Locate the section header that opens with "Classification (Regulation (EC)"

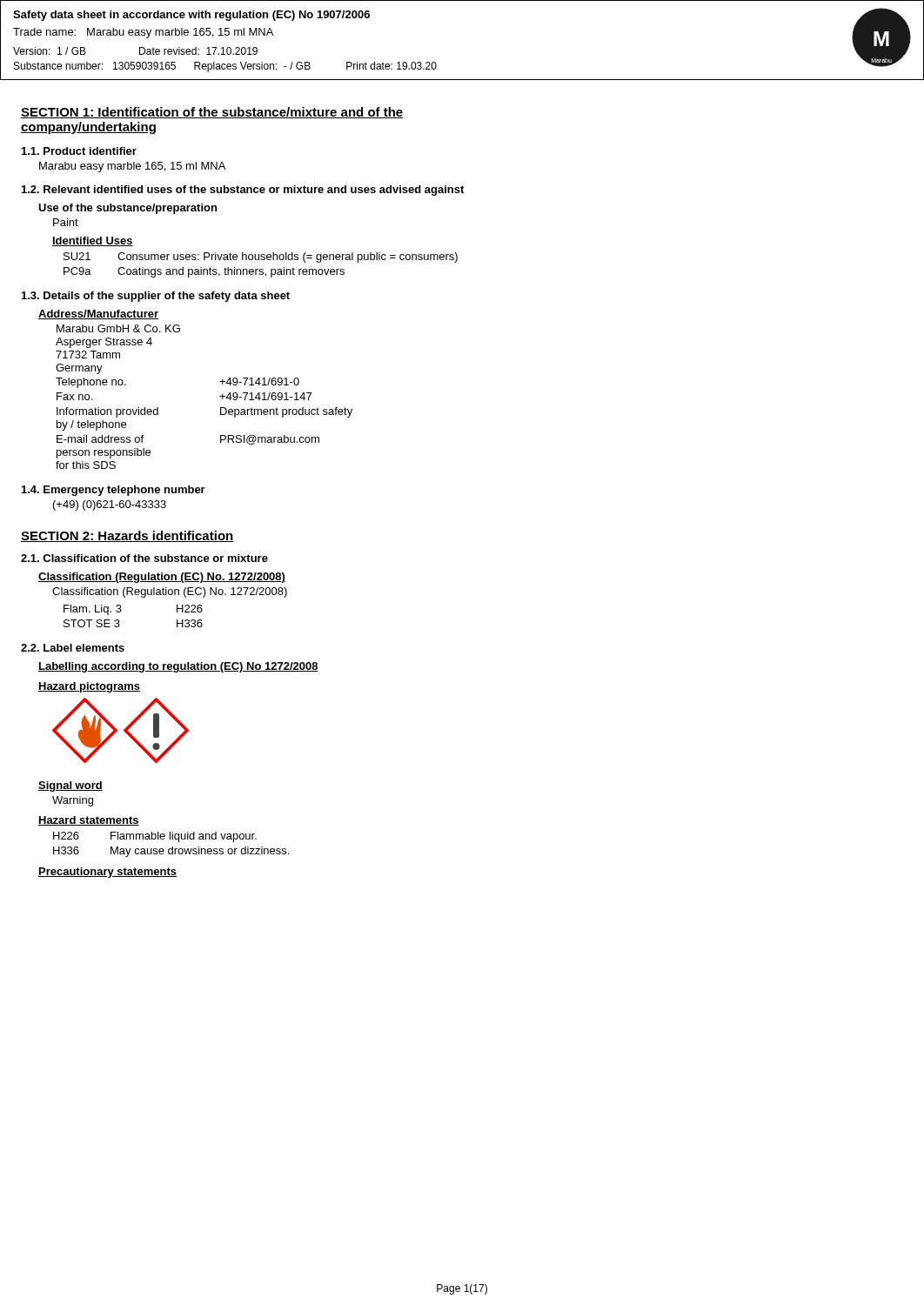(x=162, y=576)
